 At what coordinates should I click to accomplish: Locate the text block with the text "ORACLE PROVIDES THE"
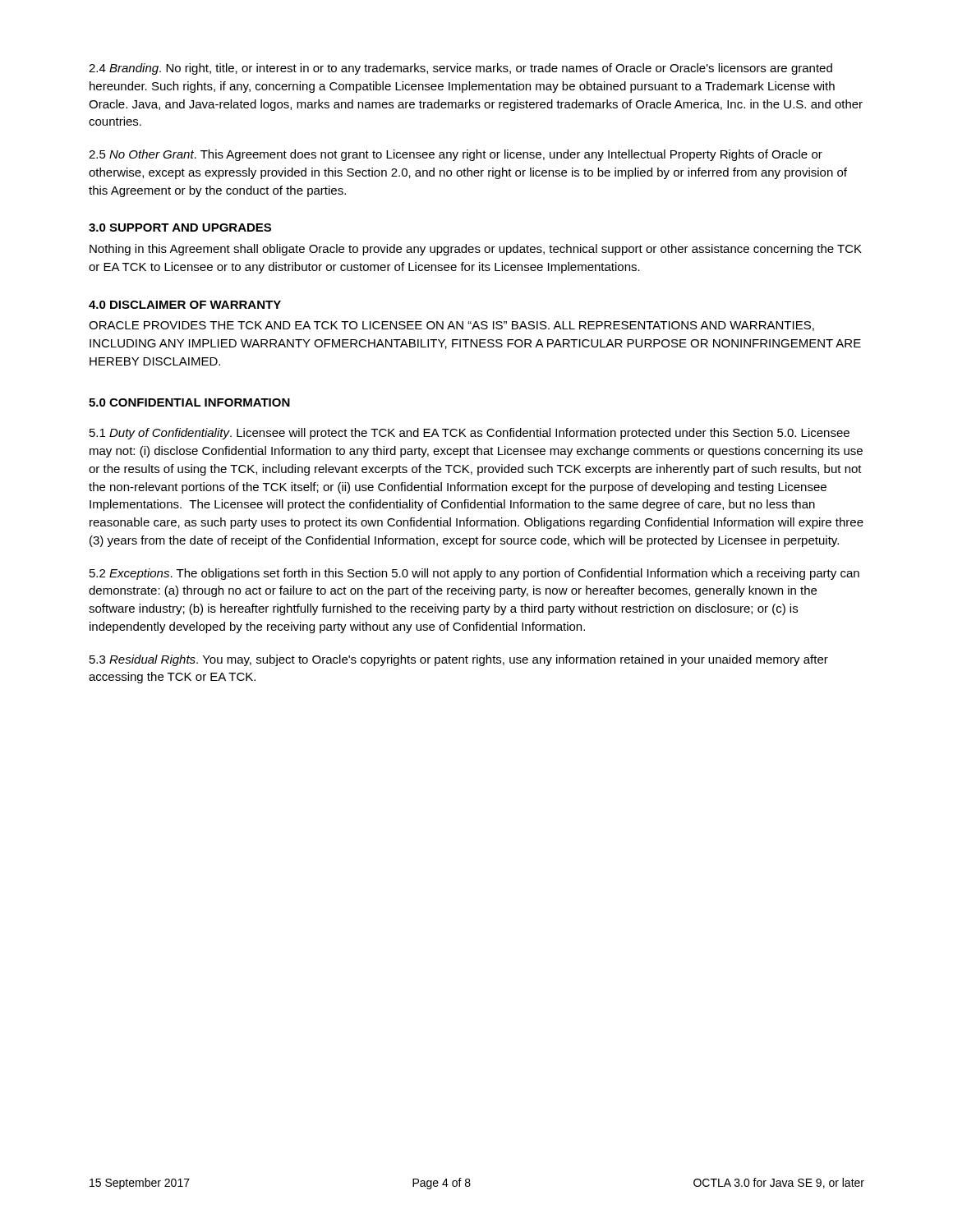(x=475, y=343)
